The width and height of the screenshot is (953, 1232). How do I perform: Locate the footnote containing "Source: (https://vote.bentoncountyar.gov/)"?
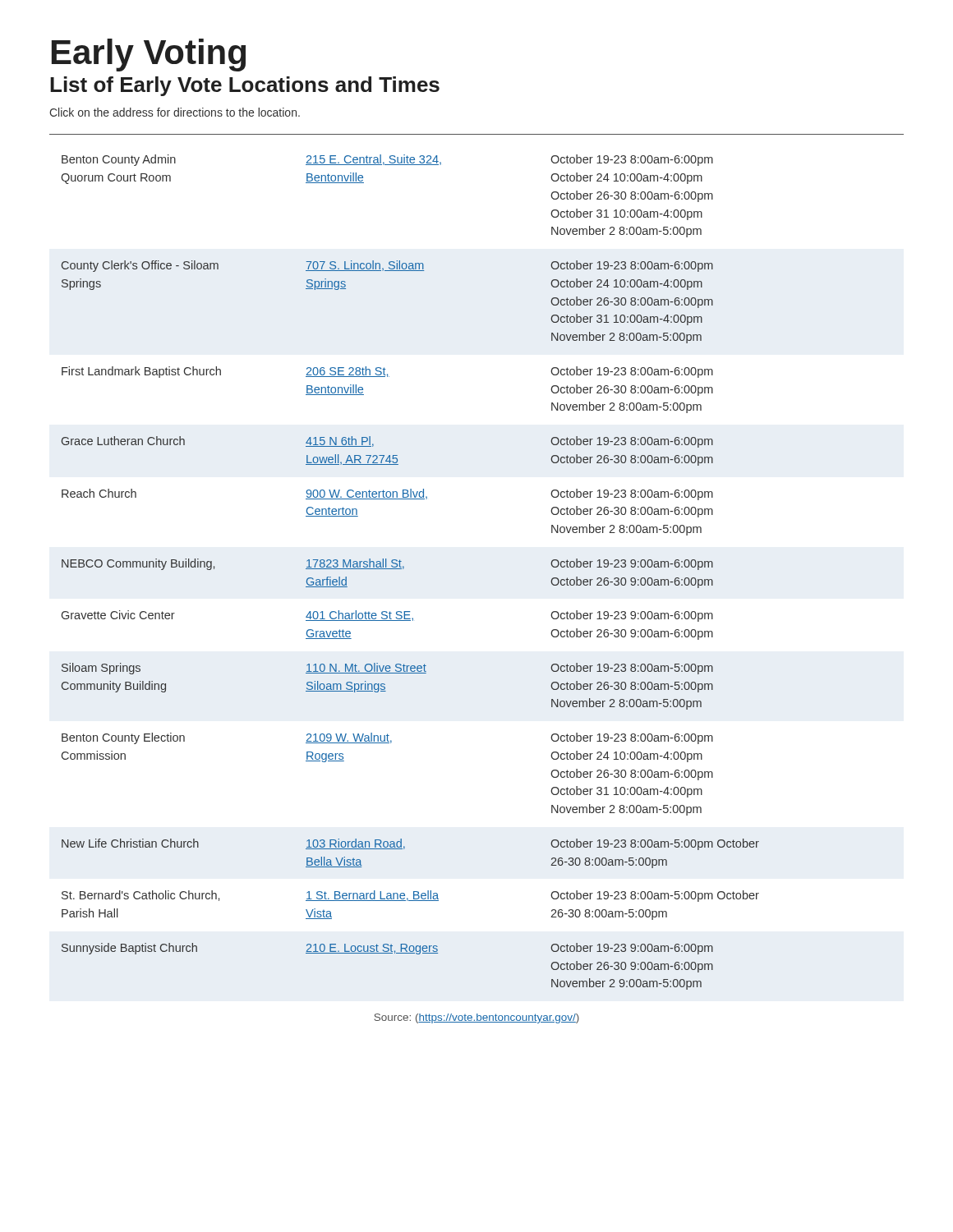click(476, 1017)
